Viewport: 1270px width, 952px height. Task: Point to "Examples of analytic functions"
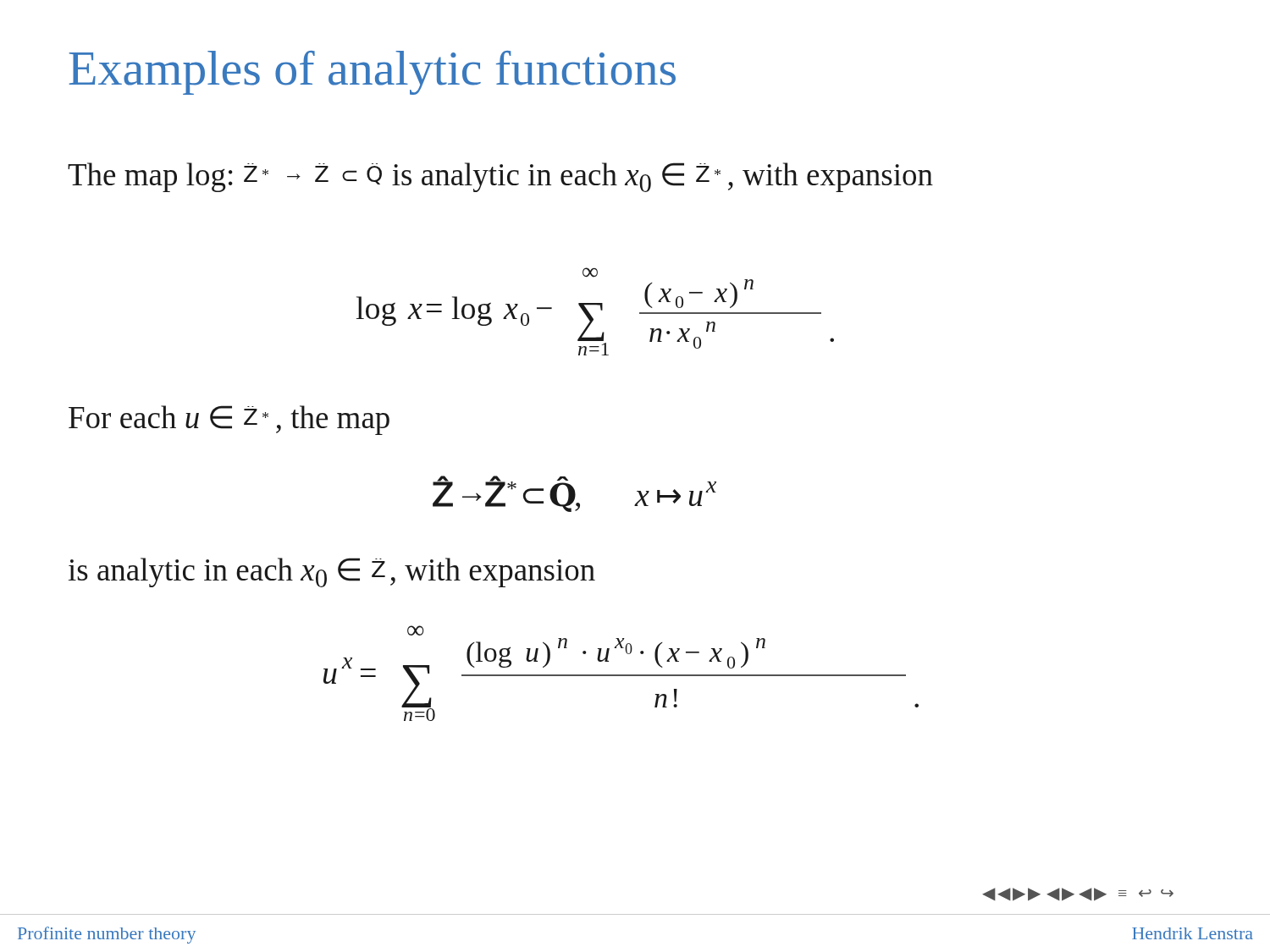[372, 68]
